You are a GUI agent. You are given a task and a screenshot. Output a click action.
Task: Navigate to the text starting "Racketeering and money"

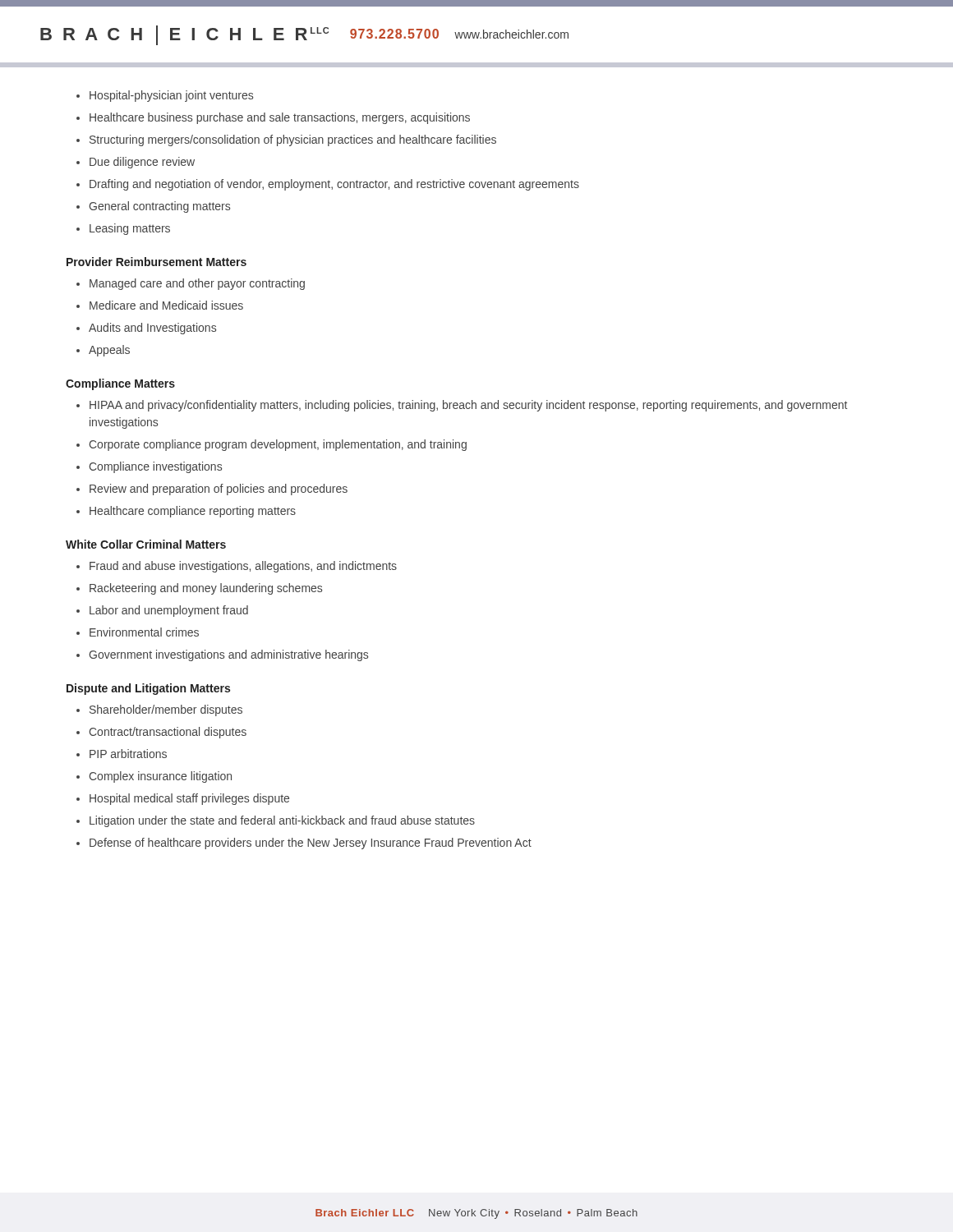click(206, 588)
